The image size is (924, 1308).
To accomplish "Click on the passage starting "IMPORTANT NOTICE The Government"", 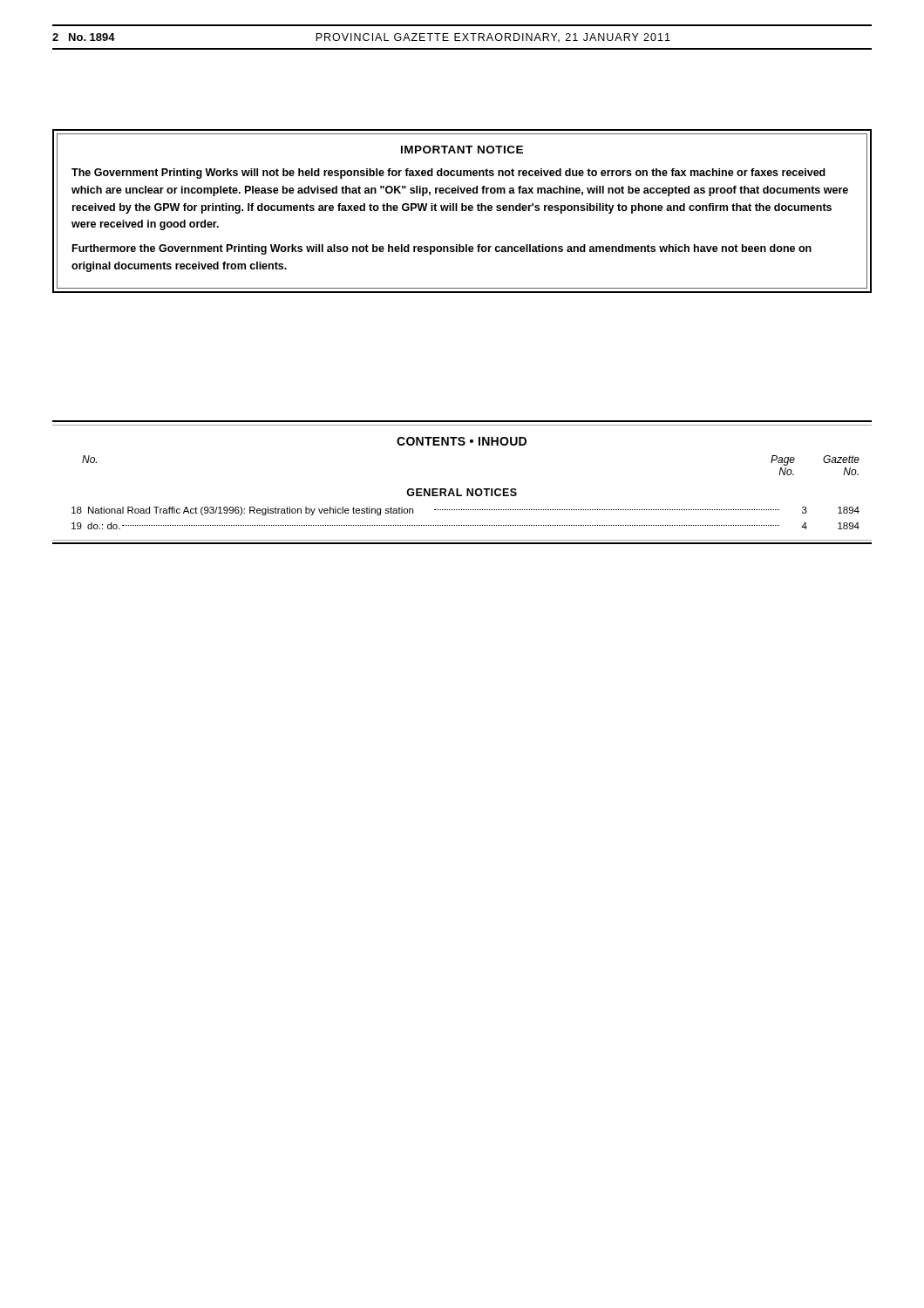I will pos(462,211).
